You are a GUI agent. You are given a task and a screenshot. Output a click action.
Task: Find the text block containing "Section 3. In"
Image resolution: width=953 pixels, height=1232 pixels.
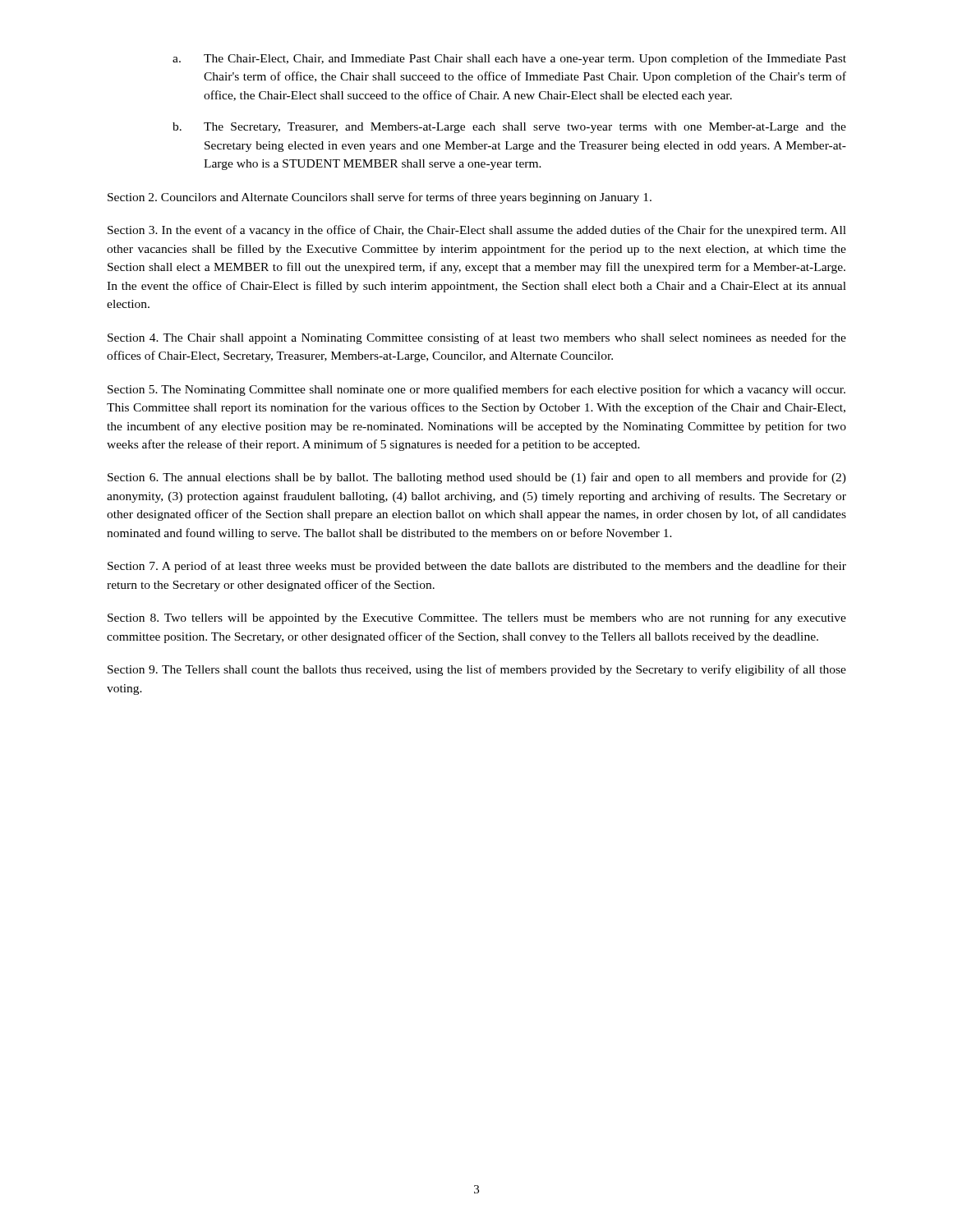pos(476,267)
